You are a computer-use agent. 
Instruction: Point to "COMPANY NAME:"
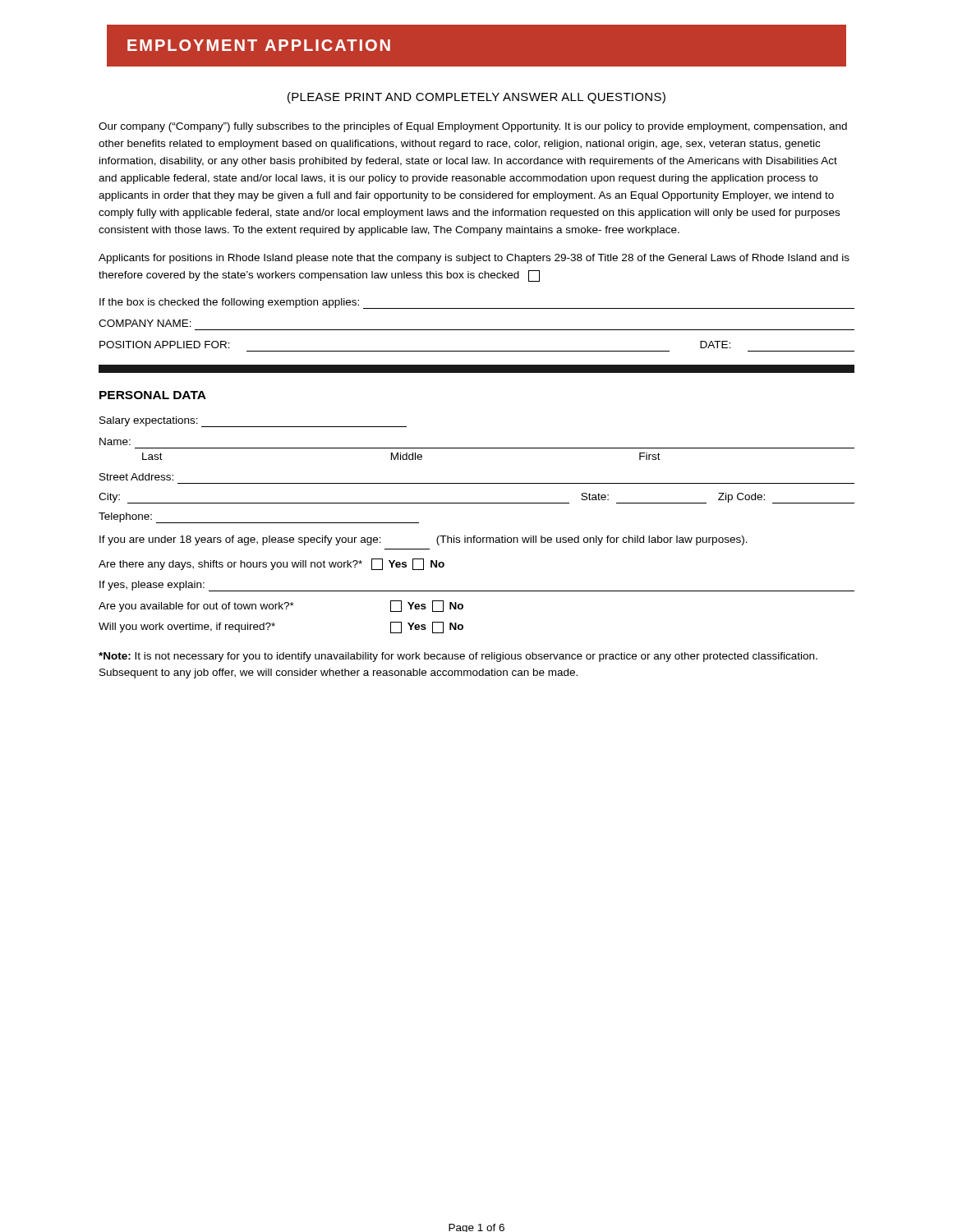pos(476,324)
